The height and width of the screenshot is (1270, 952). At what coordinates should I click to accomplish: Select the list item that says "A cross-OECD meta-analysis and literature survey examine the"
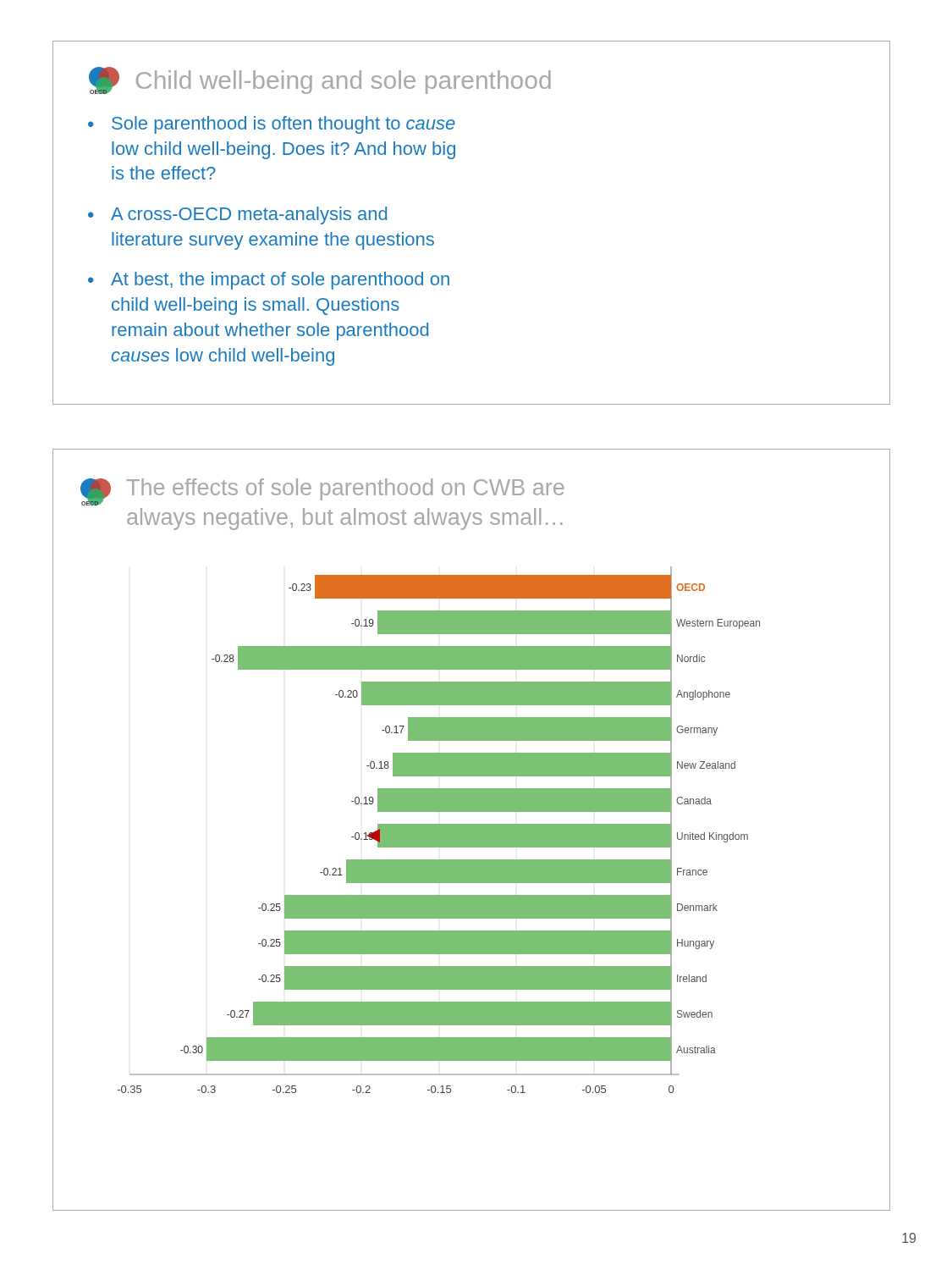click(273, 226)
